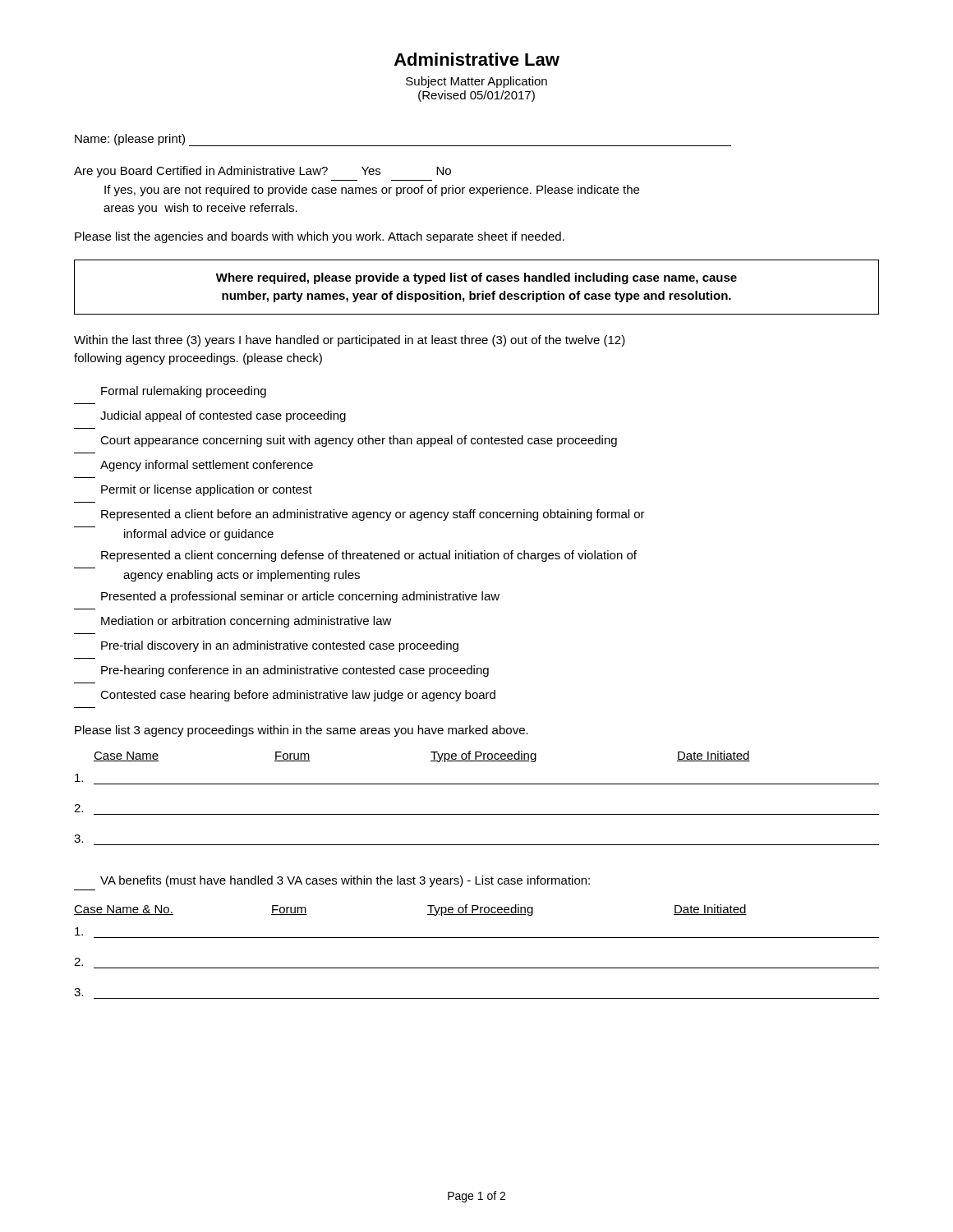Click the passage that begins "VA benefits (must have handled"
953x1232 pixels.
click(x=332, y=881)
